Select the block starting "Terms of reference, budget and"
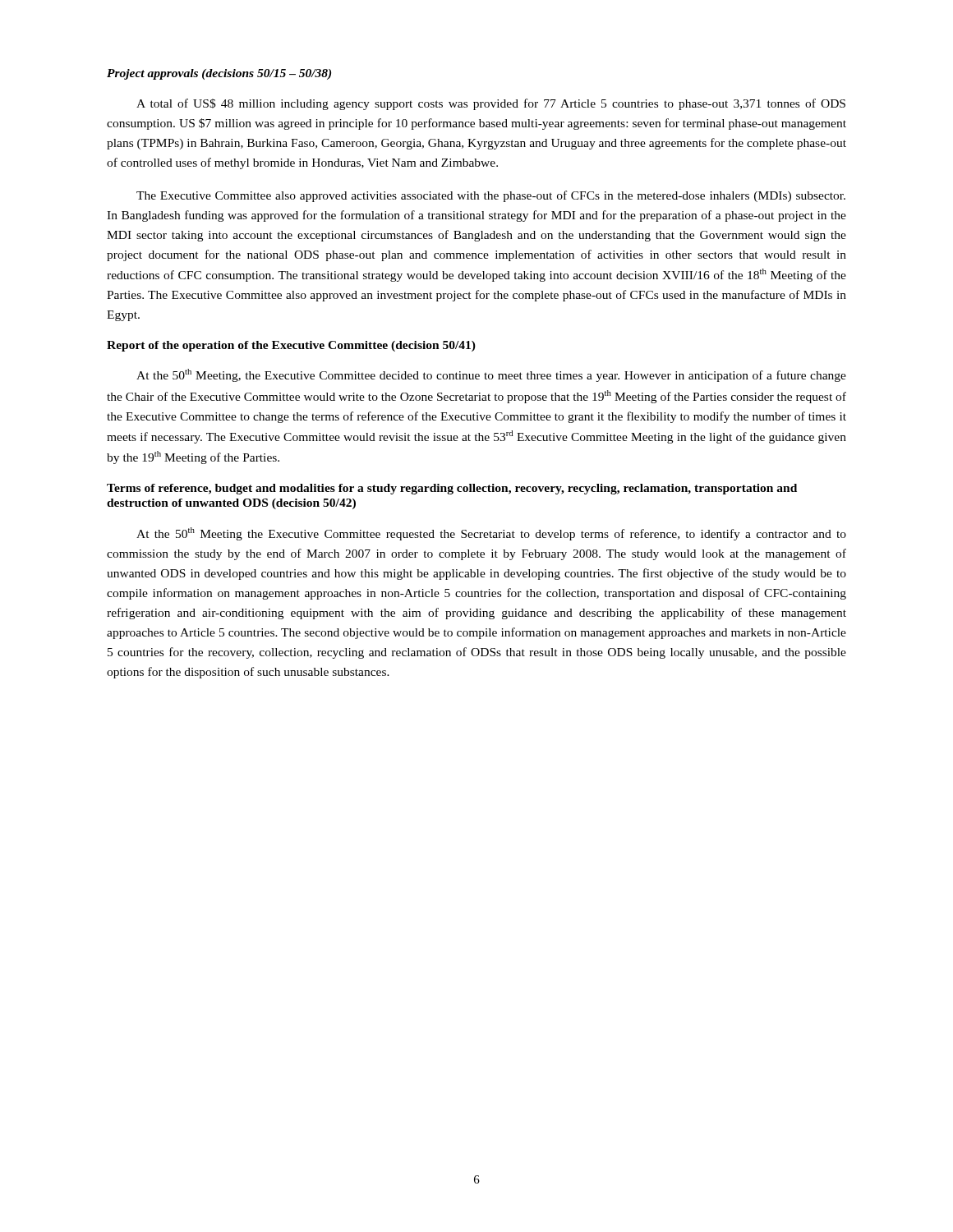 click(452, 495)
